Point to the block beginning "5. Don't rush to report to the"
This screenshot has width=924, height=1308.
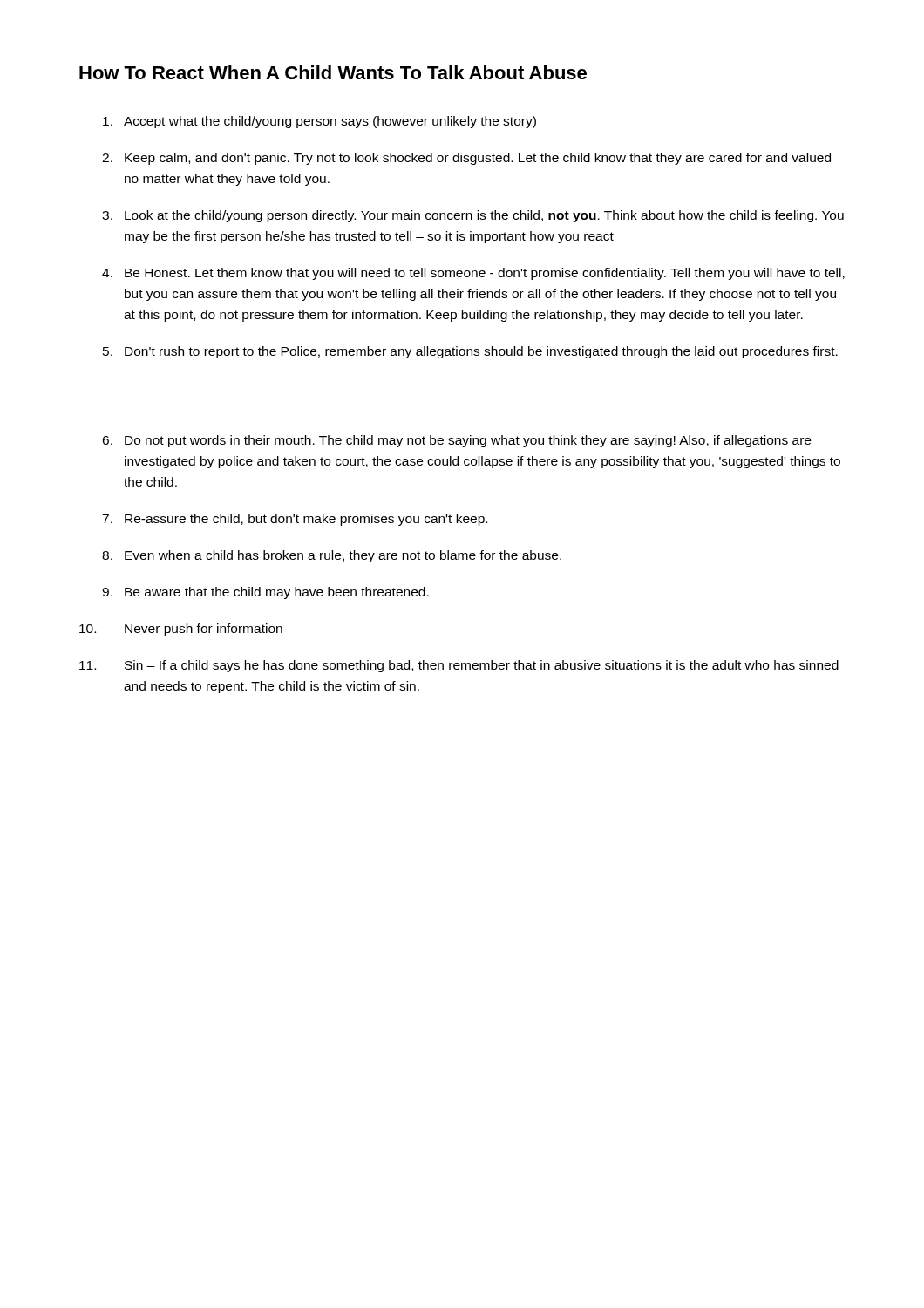[x=462, y=351]
